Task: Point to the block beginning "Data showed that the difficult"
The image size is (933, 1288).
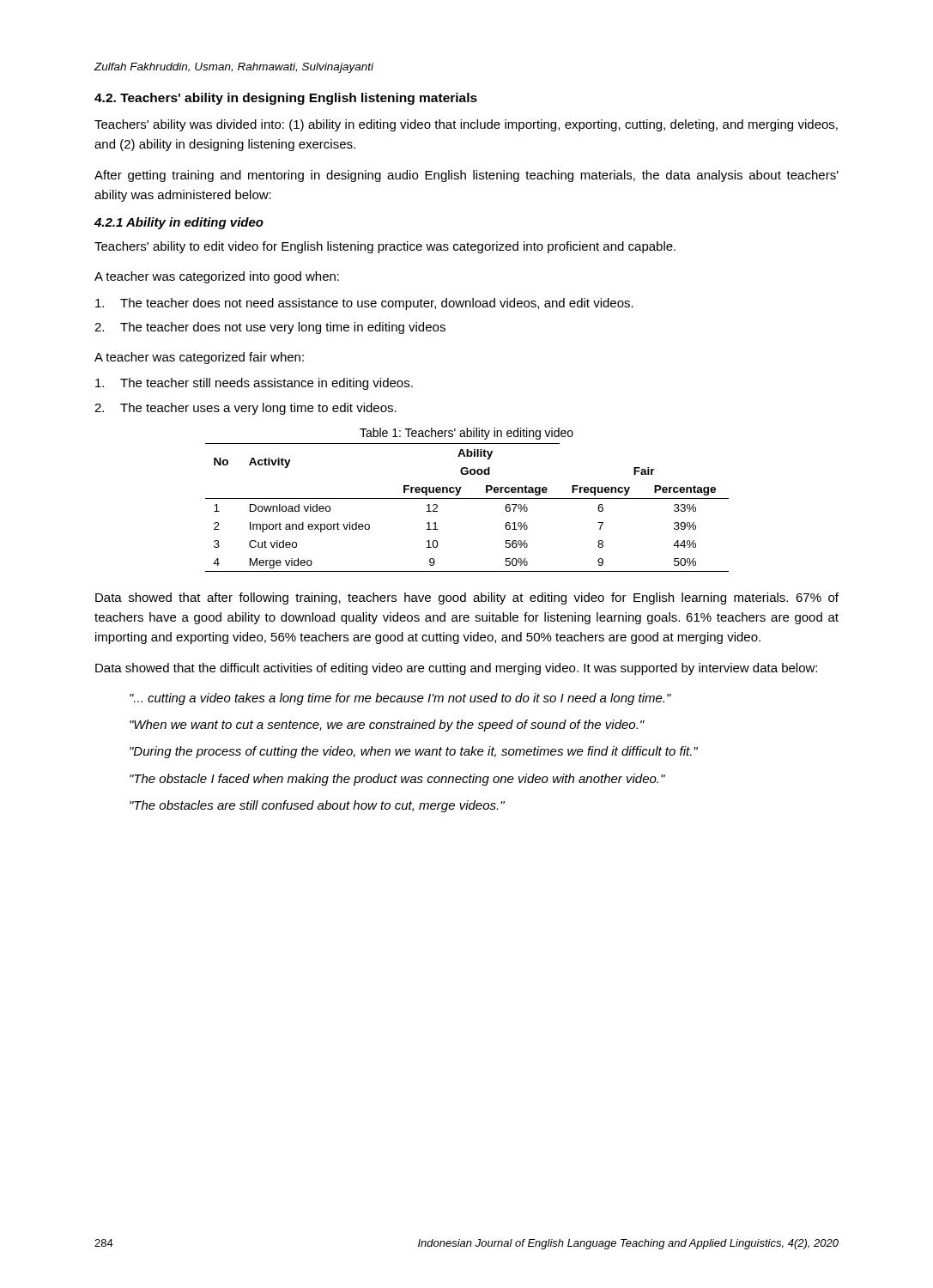Action: click(456, 667)
